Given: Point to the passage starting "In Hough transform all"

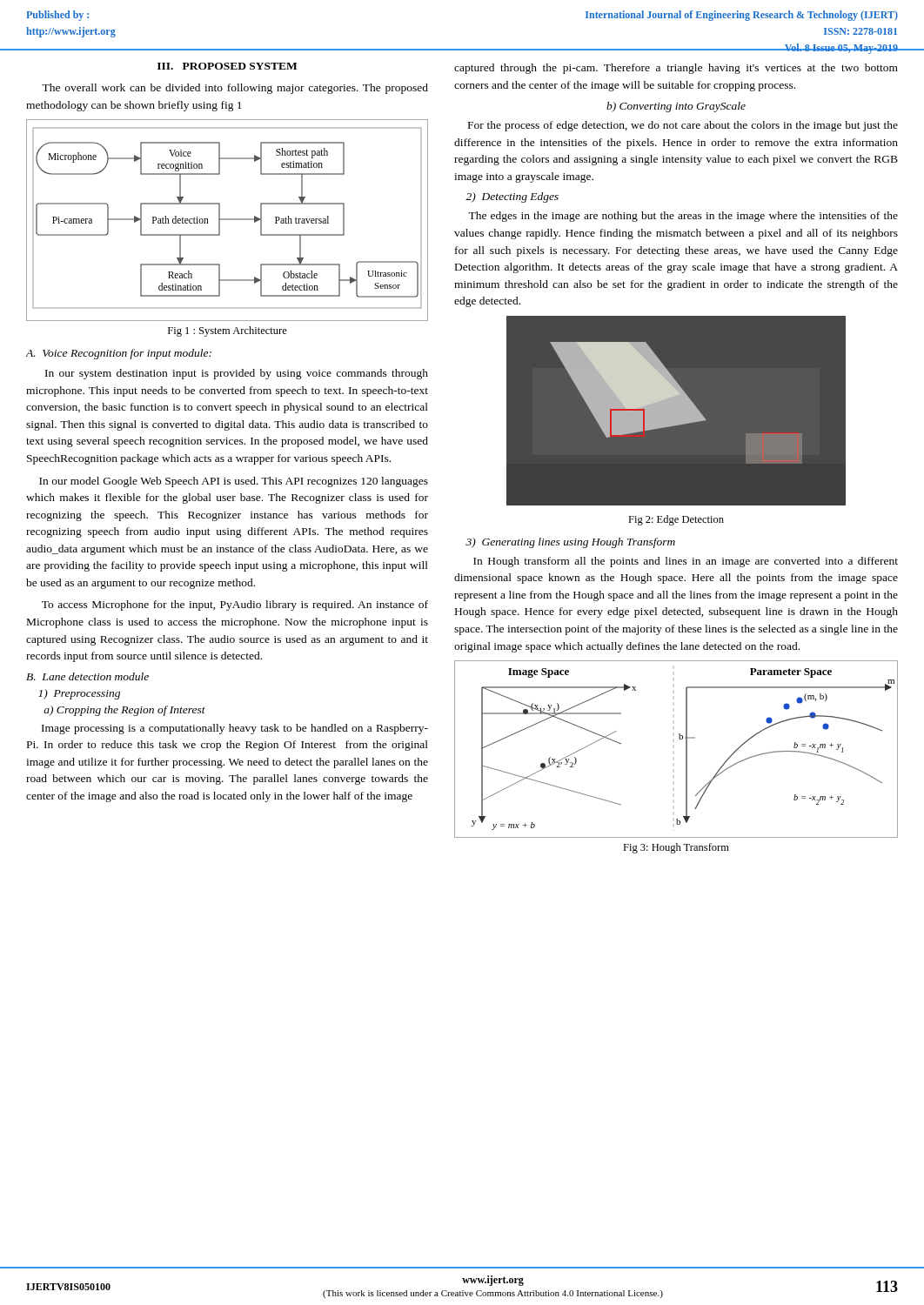Looking at the screenshot, I should pos(676,603).
